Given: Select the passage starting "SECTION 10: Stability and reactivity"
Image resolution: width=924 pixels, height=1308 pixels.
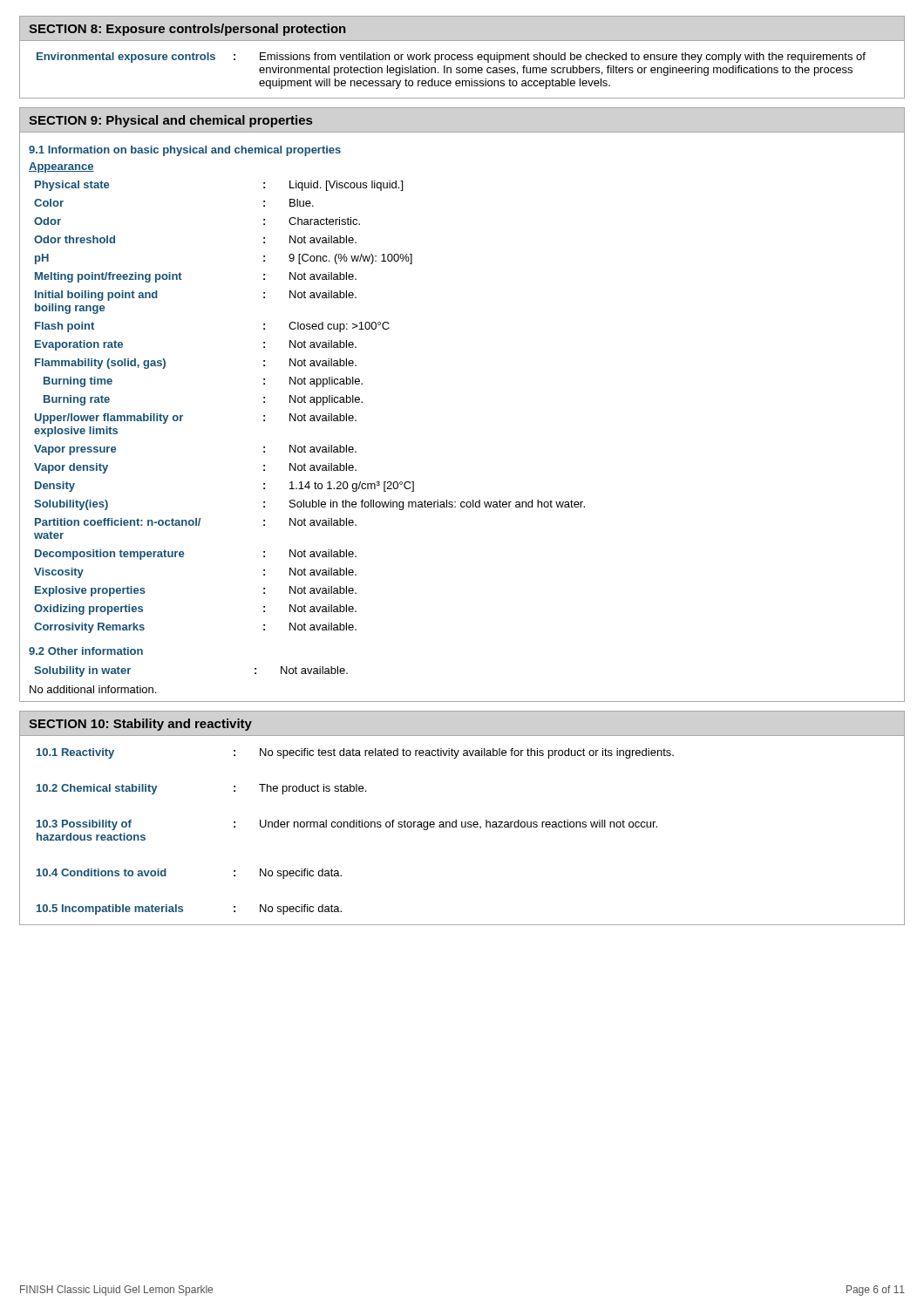Looking at the screenshot, I should [x=462, y=818].
